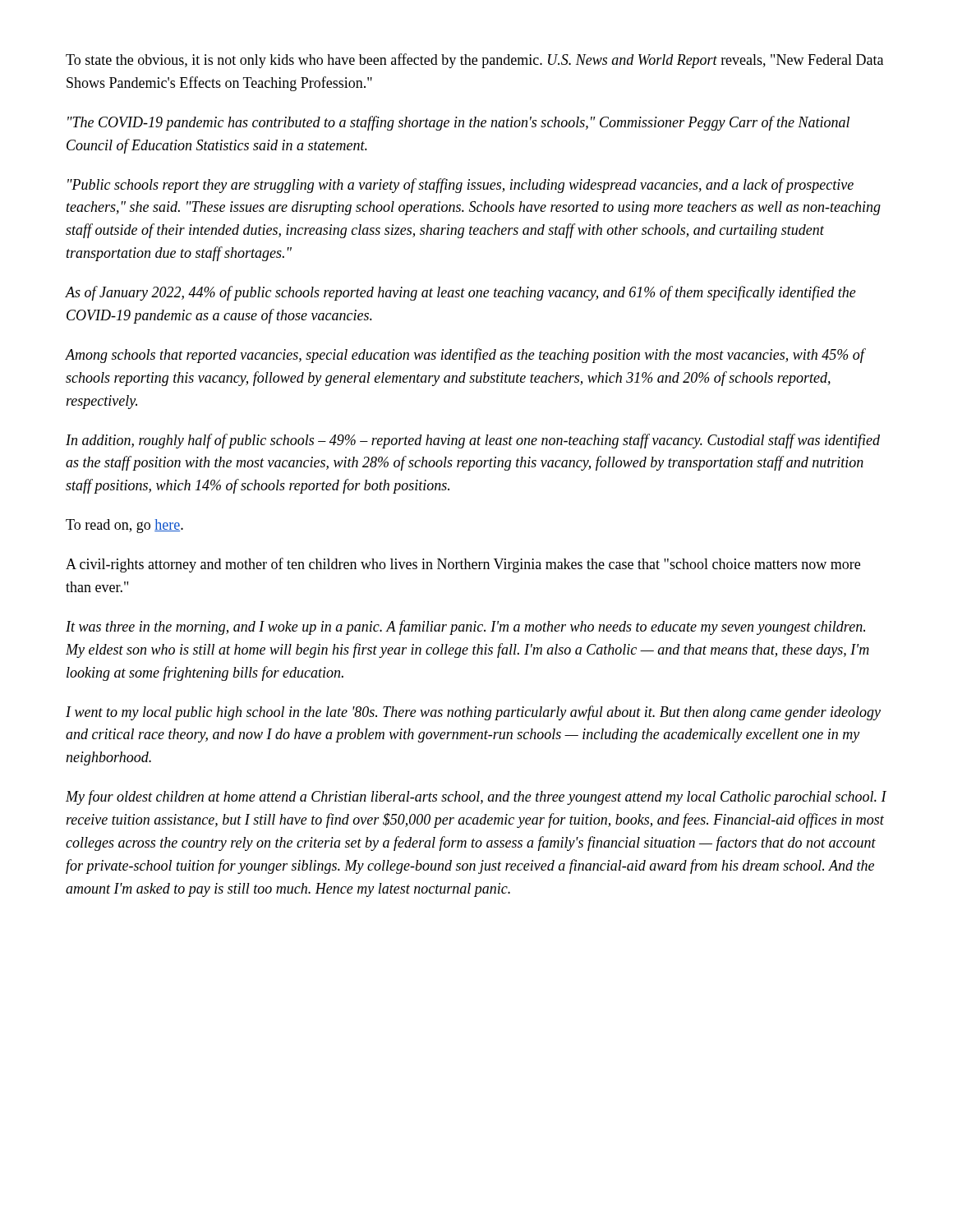
Task: Click on the text starting "As of January 2022,"
Action: click(461, 304)
